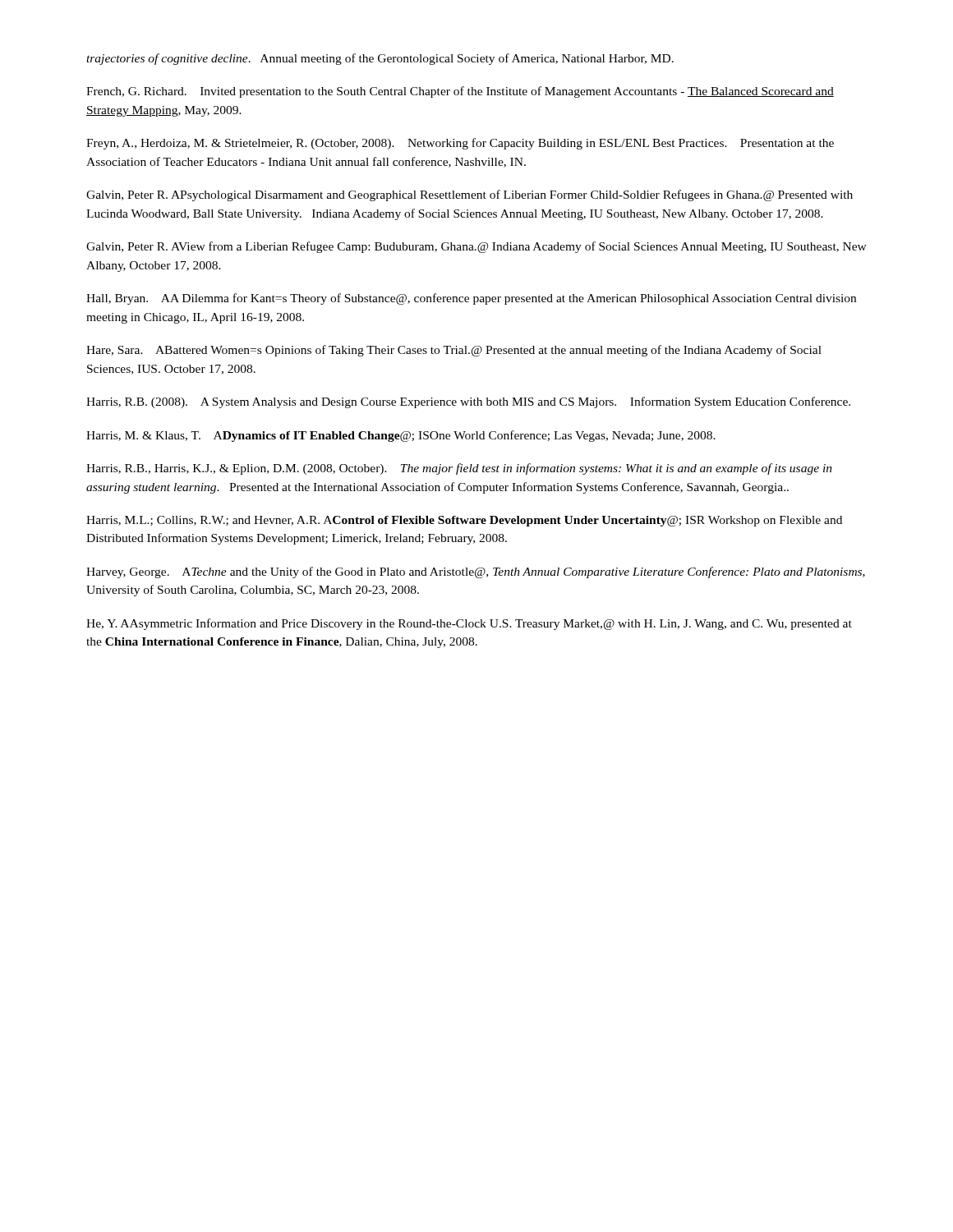Locate the text block with the text "Harris, M.L.; Collins, R.W.; and"
The height and width of the screenshot is (1232, 953).
[464, 529]
